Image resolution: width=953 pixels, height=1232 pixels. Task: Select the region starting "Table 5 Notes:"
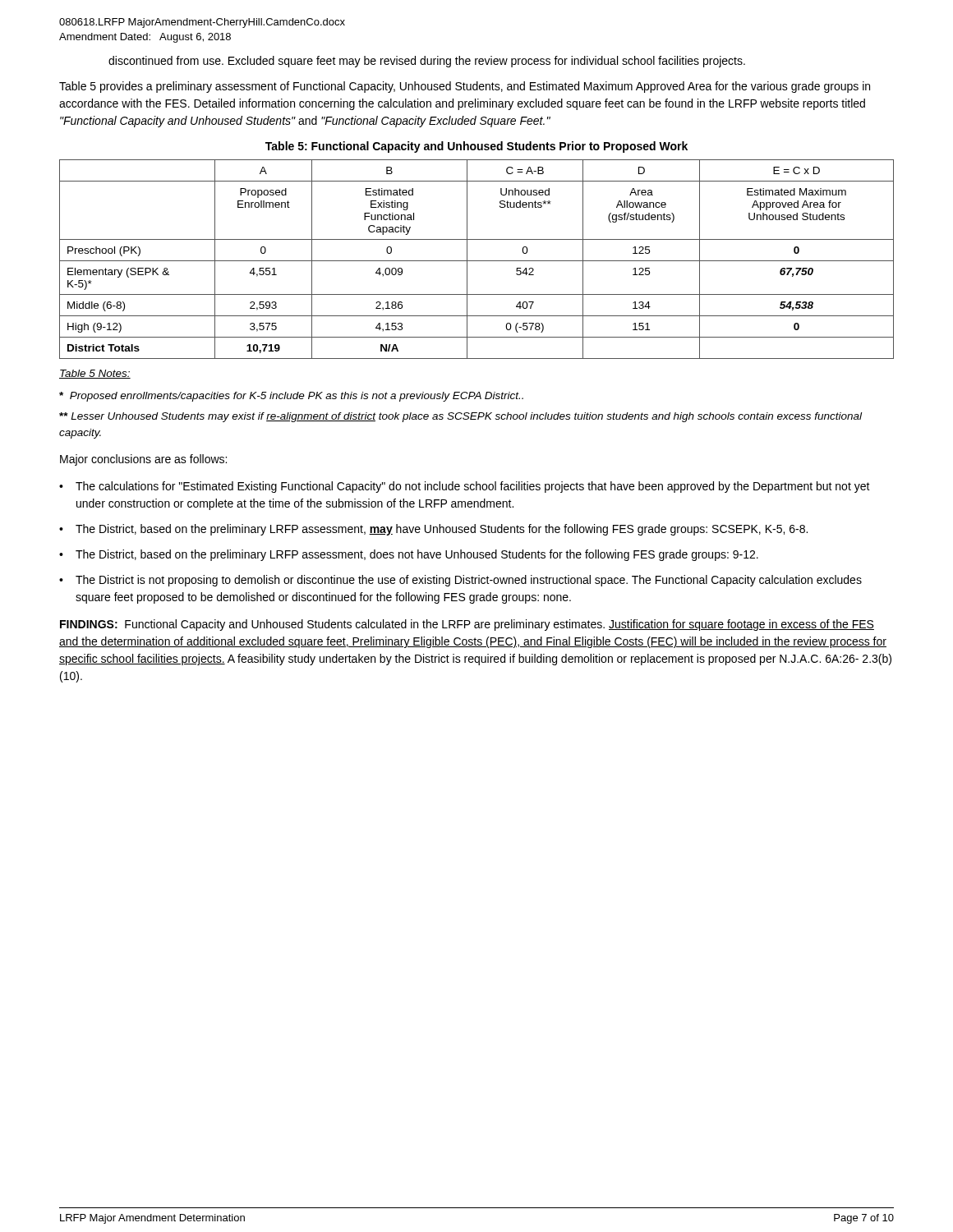(95, 374)
